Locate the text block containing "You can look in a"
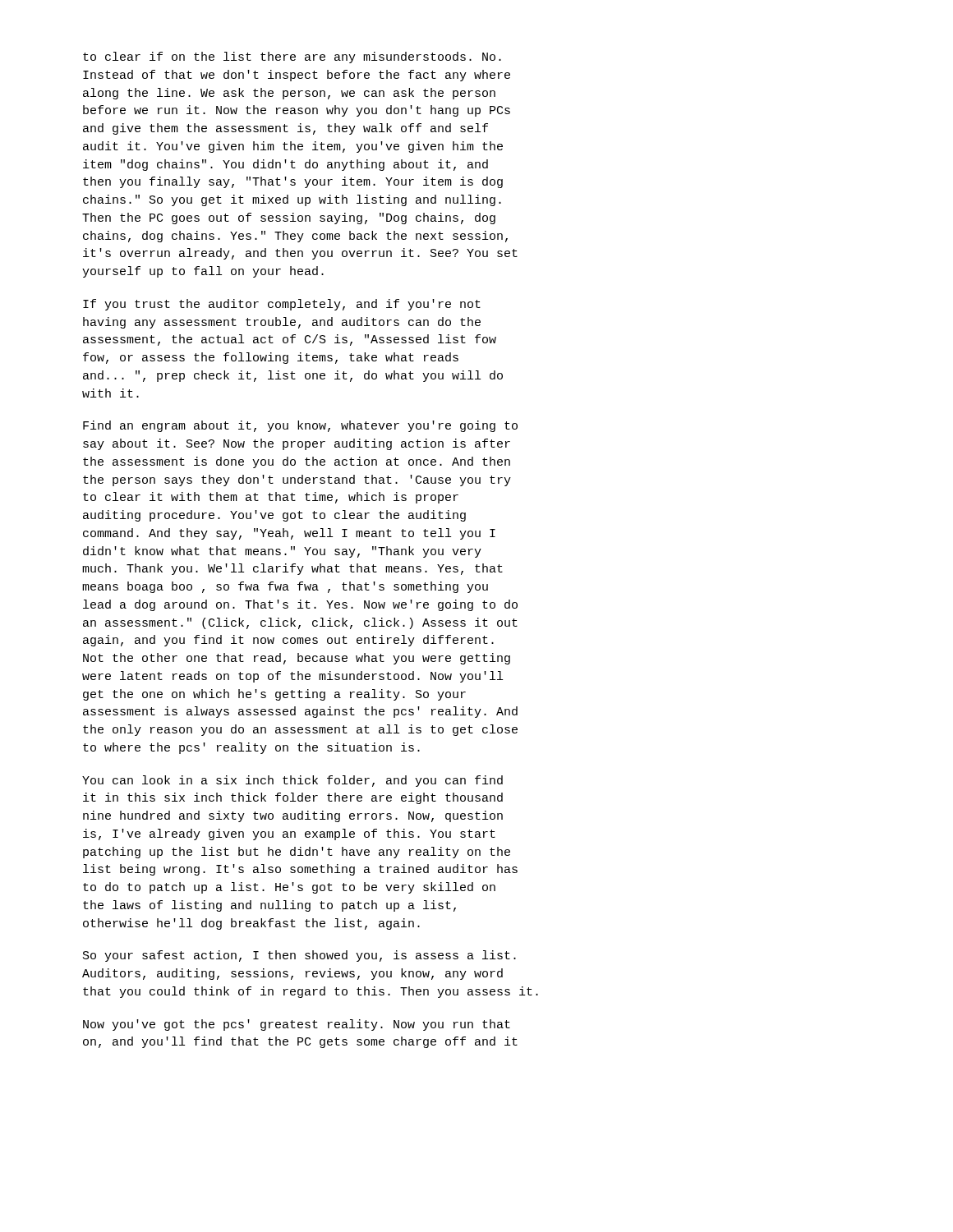The height and width of the screenshot is (1232, 953). point(300,853)
